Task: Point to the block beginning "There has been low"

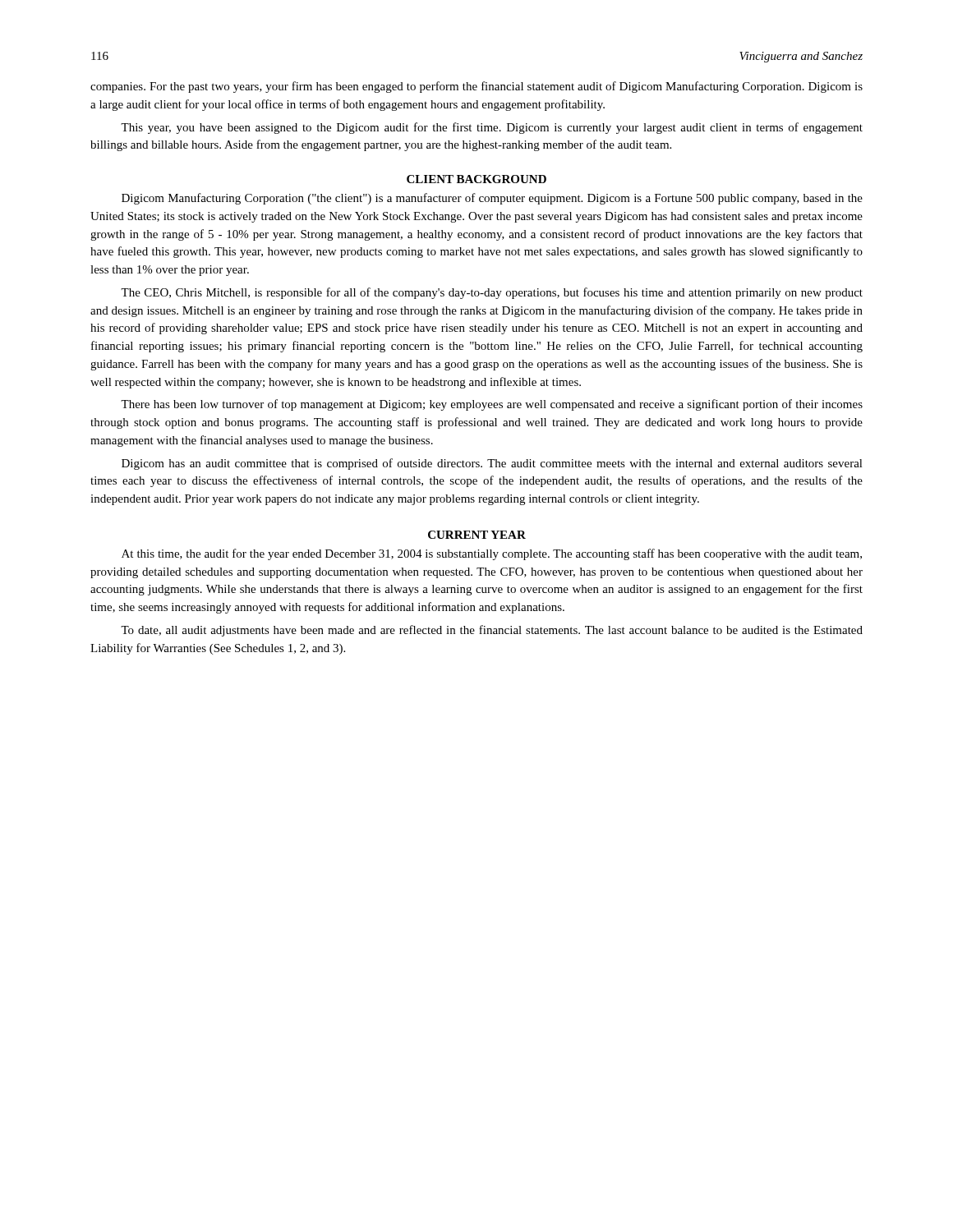Action: [476, 423]
